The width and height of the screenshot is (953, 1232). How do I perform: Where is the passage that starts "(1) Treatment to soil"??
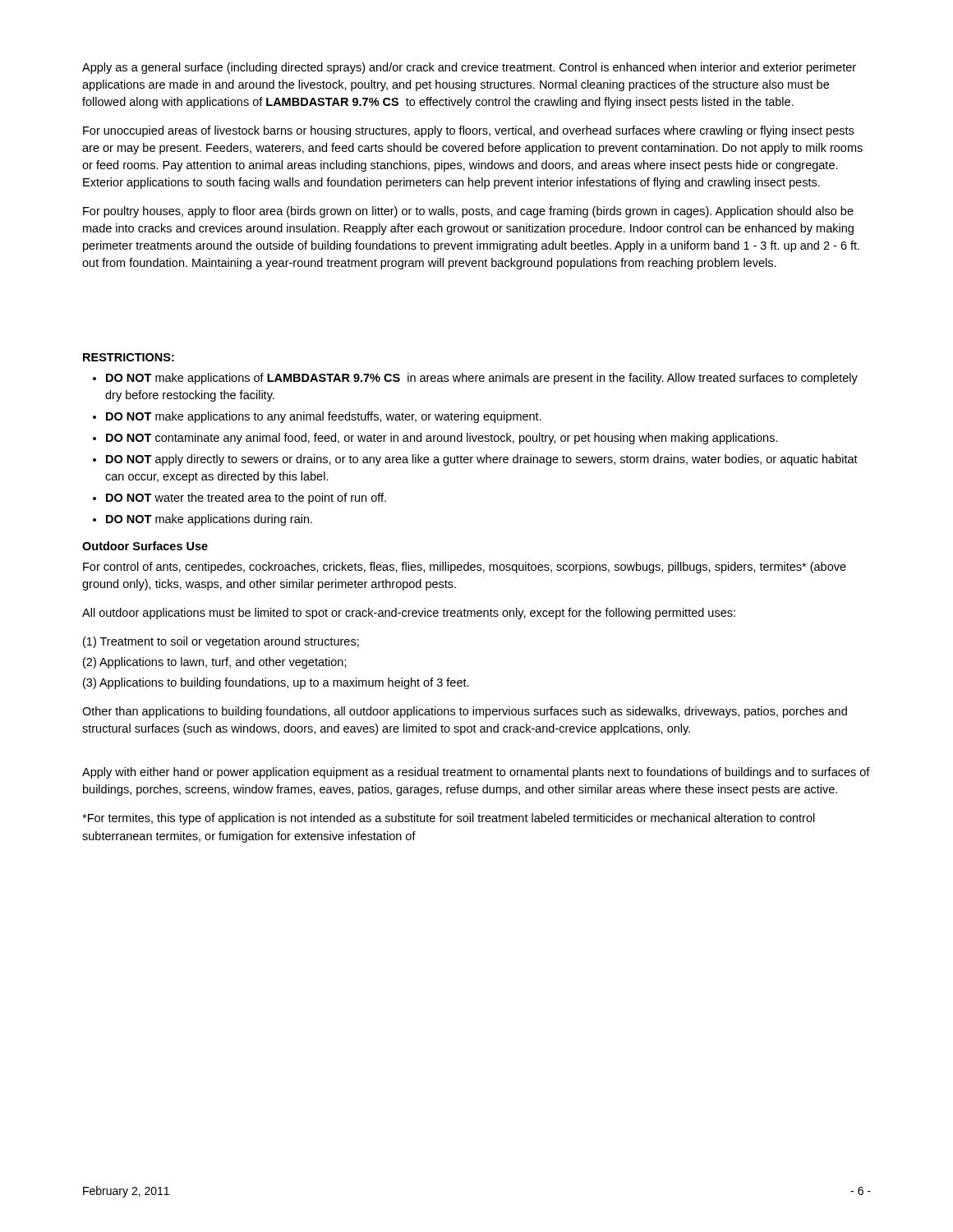pyautogui.click(x=221, y=642)
